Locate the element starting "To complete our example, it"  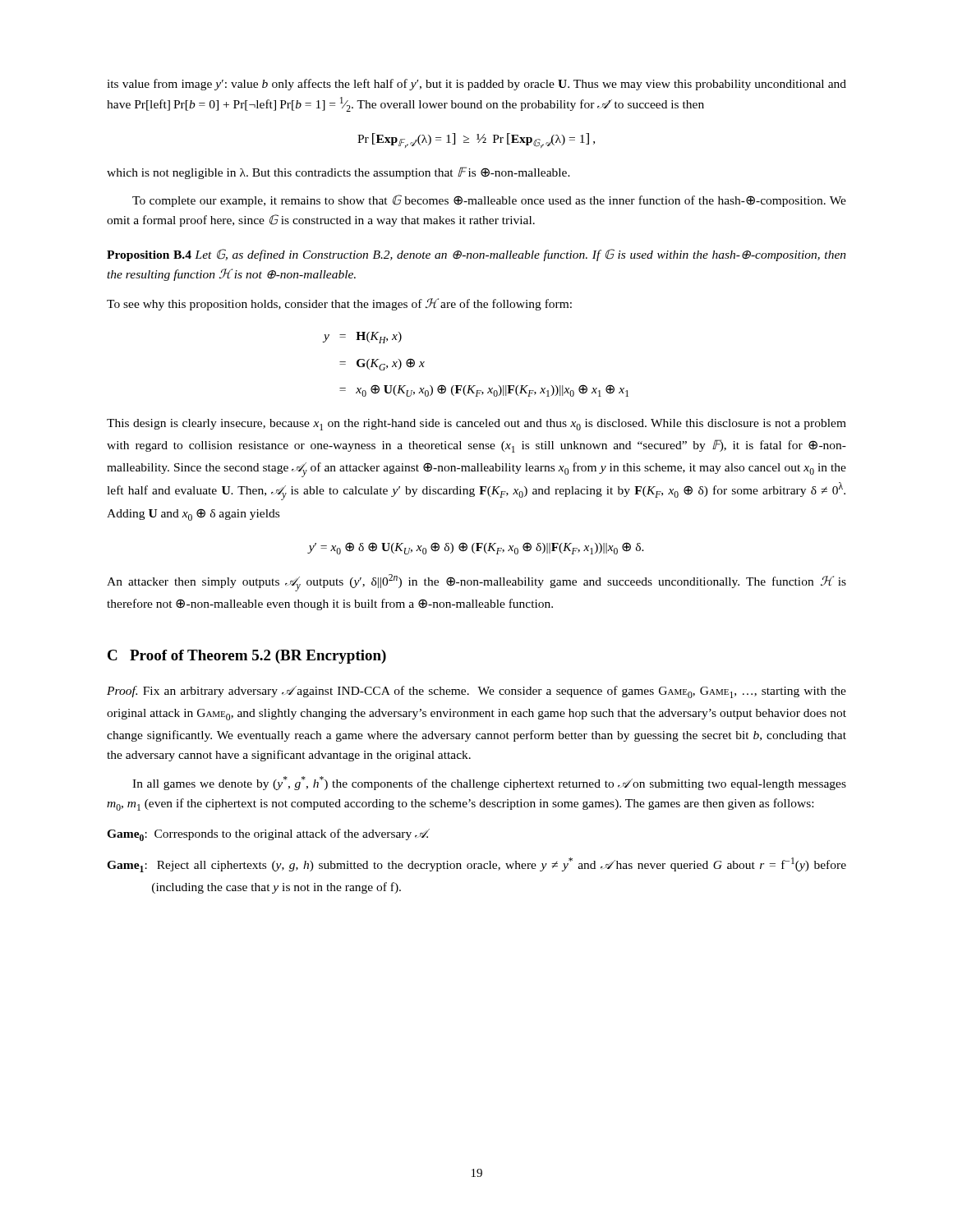click(476, 211)
